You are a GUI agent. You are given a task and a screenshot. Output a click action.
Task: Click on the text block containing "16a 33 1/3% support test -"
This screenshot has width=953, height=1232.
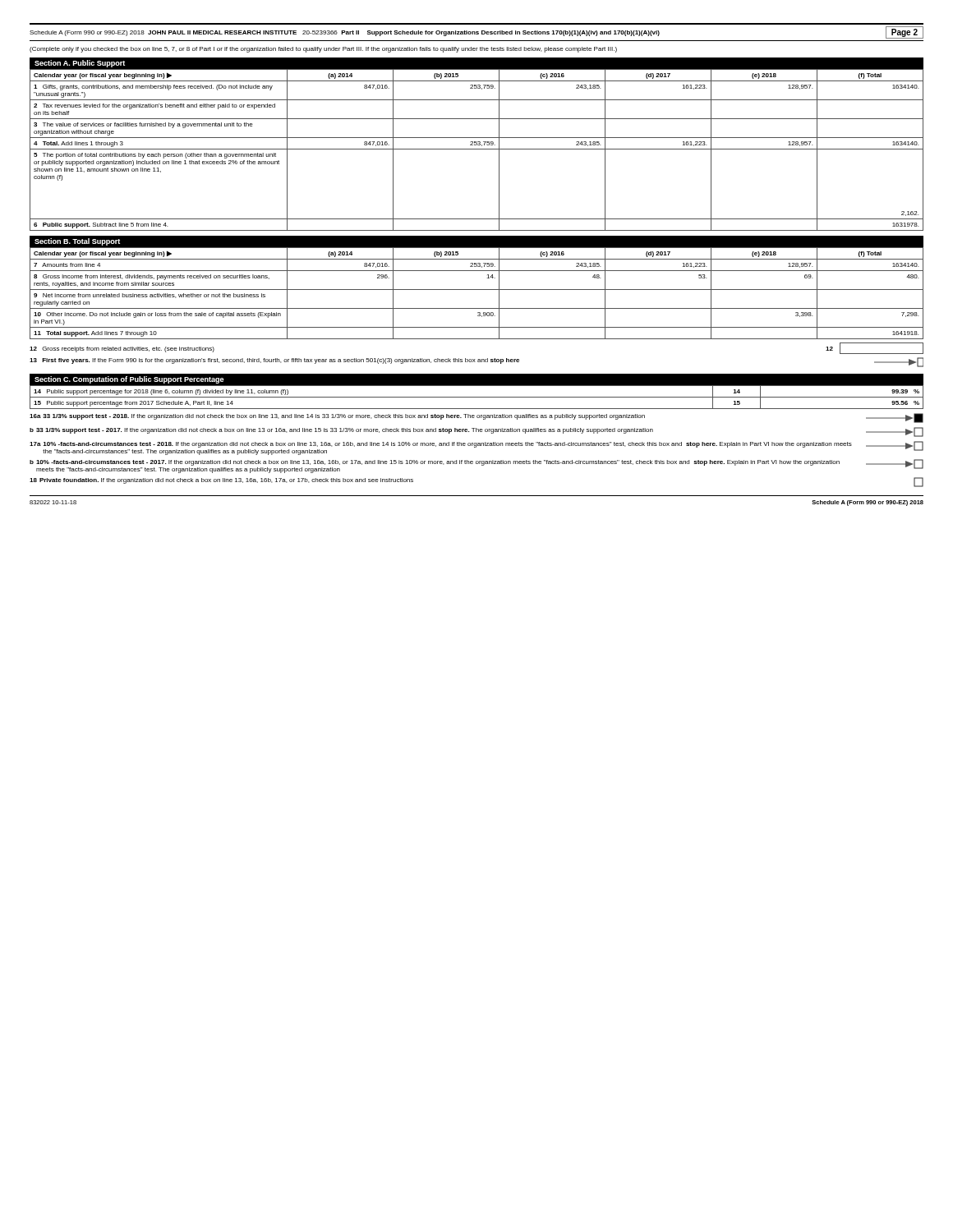click(476, 418)
